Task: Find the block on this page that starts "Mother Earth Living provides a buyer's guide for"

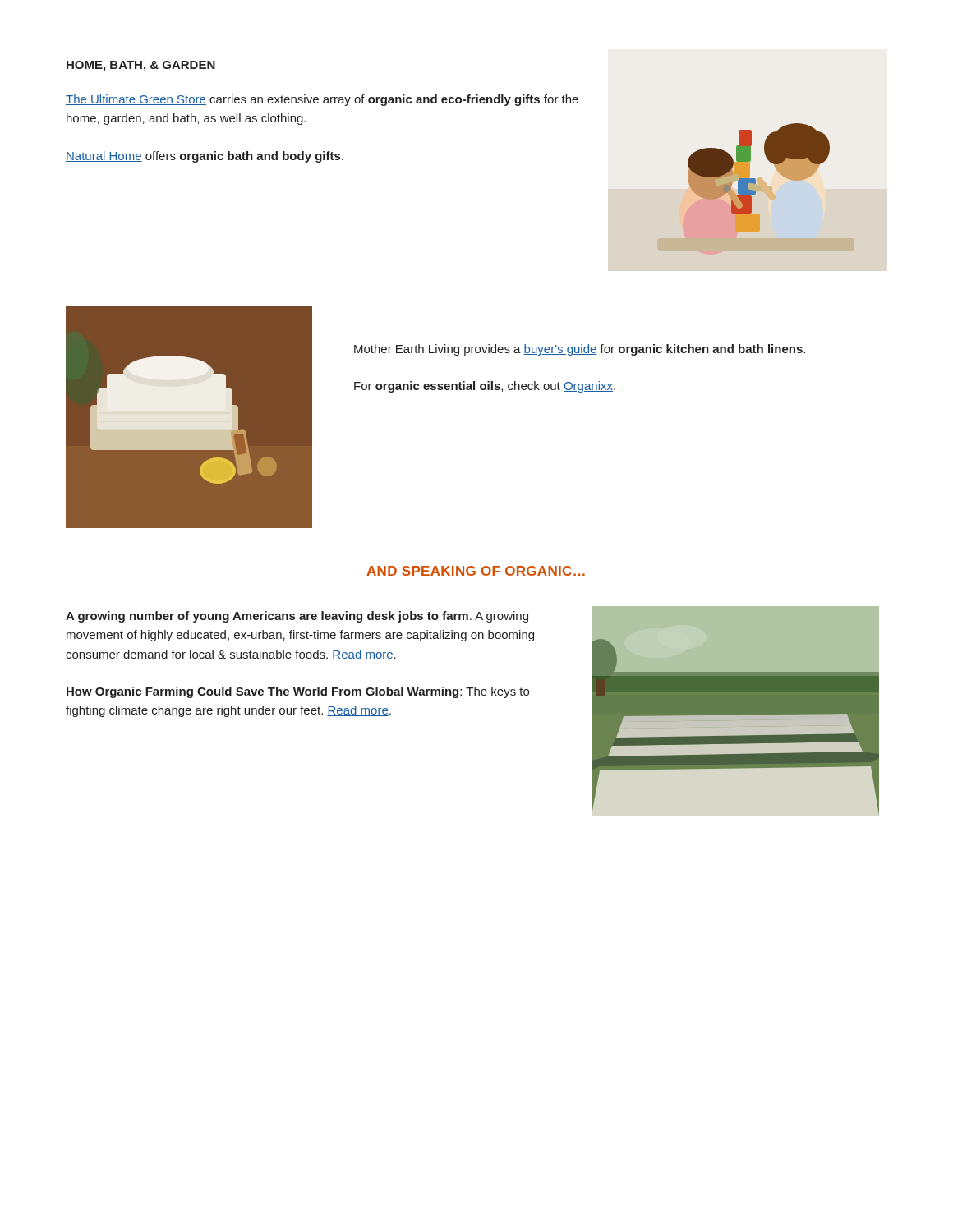Action: 580,349
